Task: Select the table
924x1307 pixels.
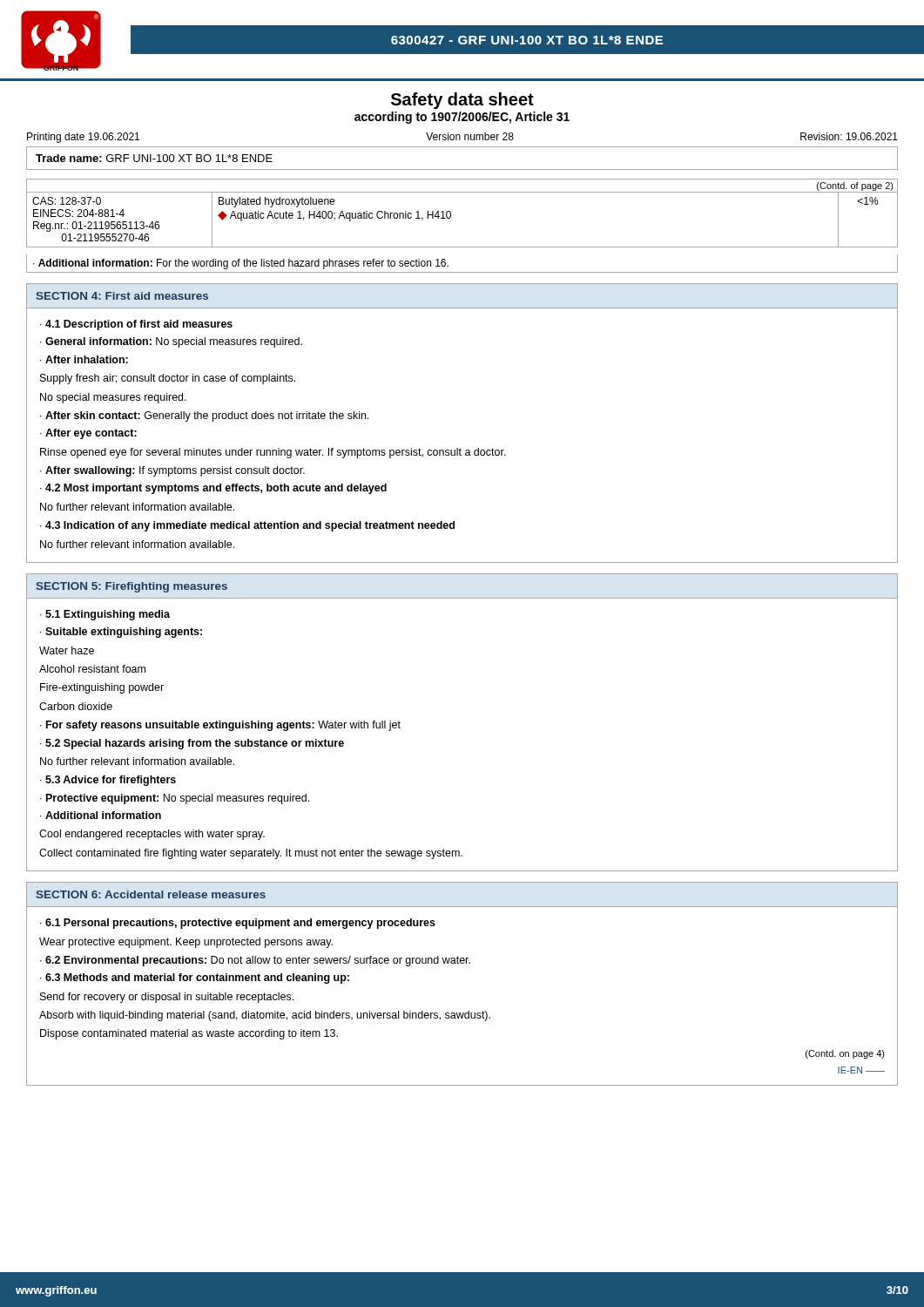Action: 462,213
